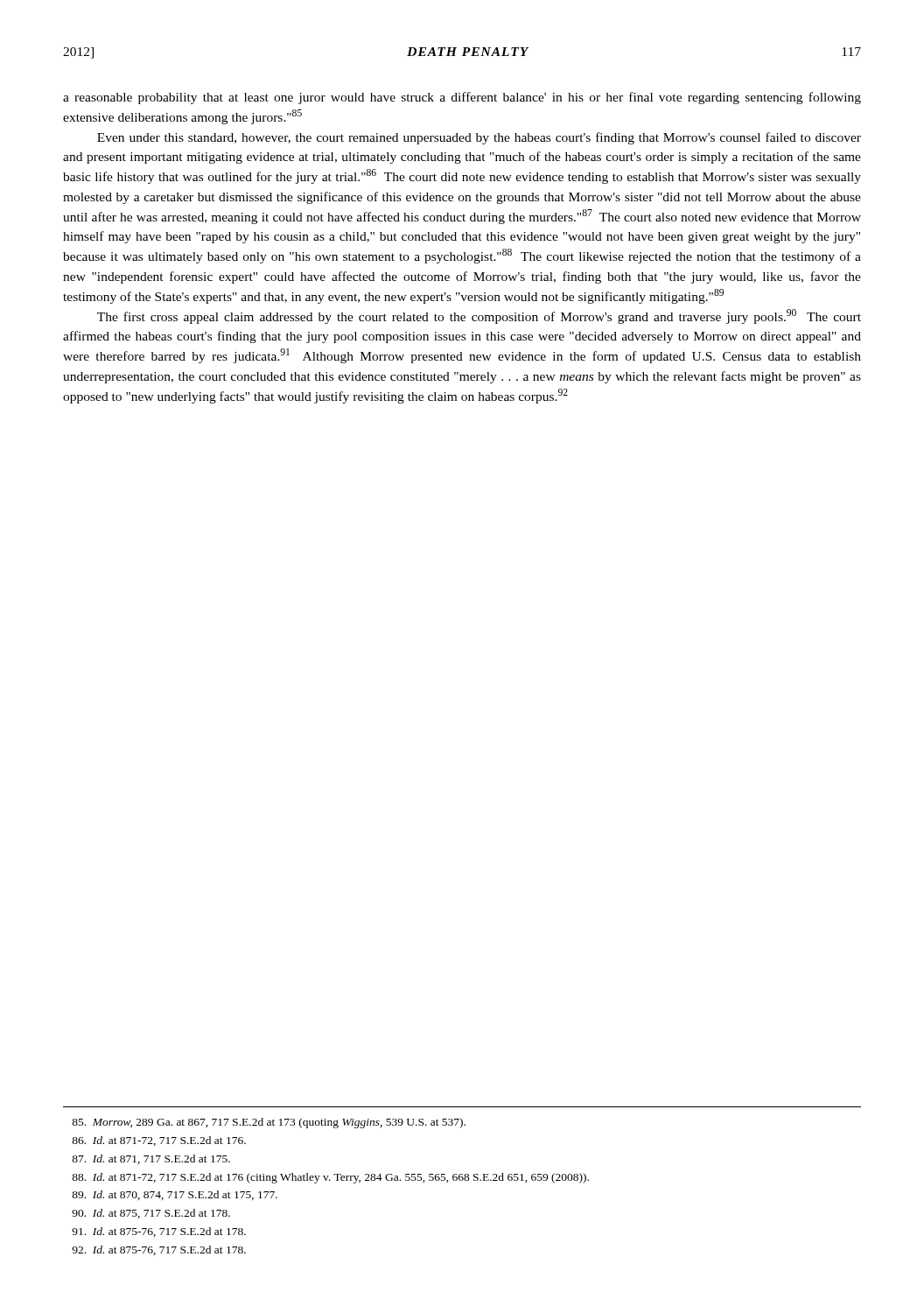Find the block on this page that starts "Morrow, 289 Ga. at 867, 717 S.E.2d at"
The height and width of the screenshot is (1313, 924).
462,1186
